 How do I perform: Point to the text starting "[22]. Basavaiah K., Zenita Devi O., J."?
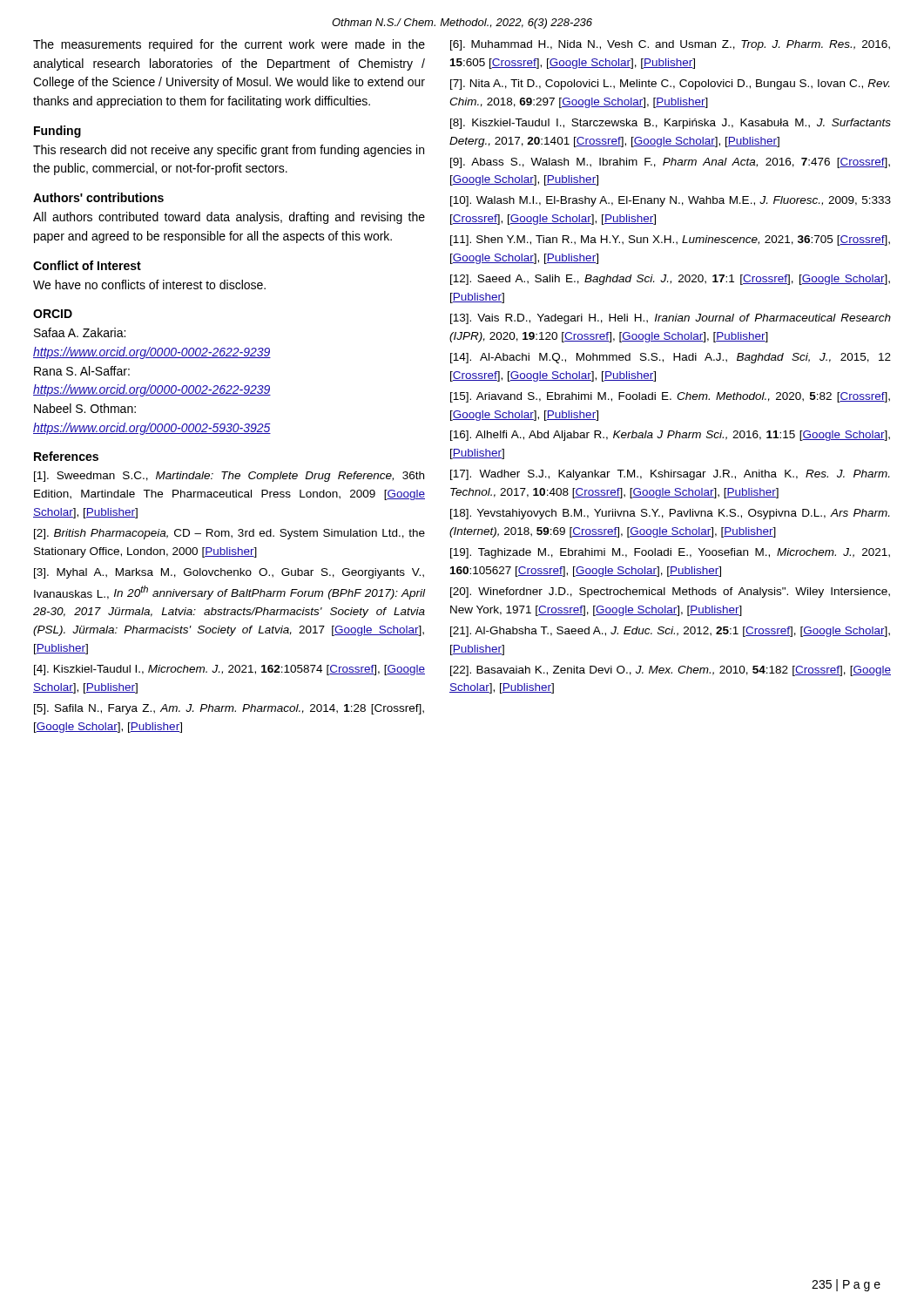coord(670,678)
